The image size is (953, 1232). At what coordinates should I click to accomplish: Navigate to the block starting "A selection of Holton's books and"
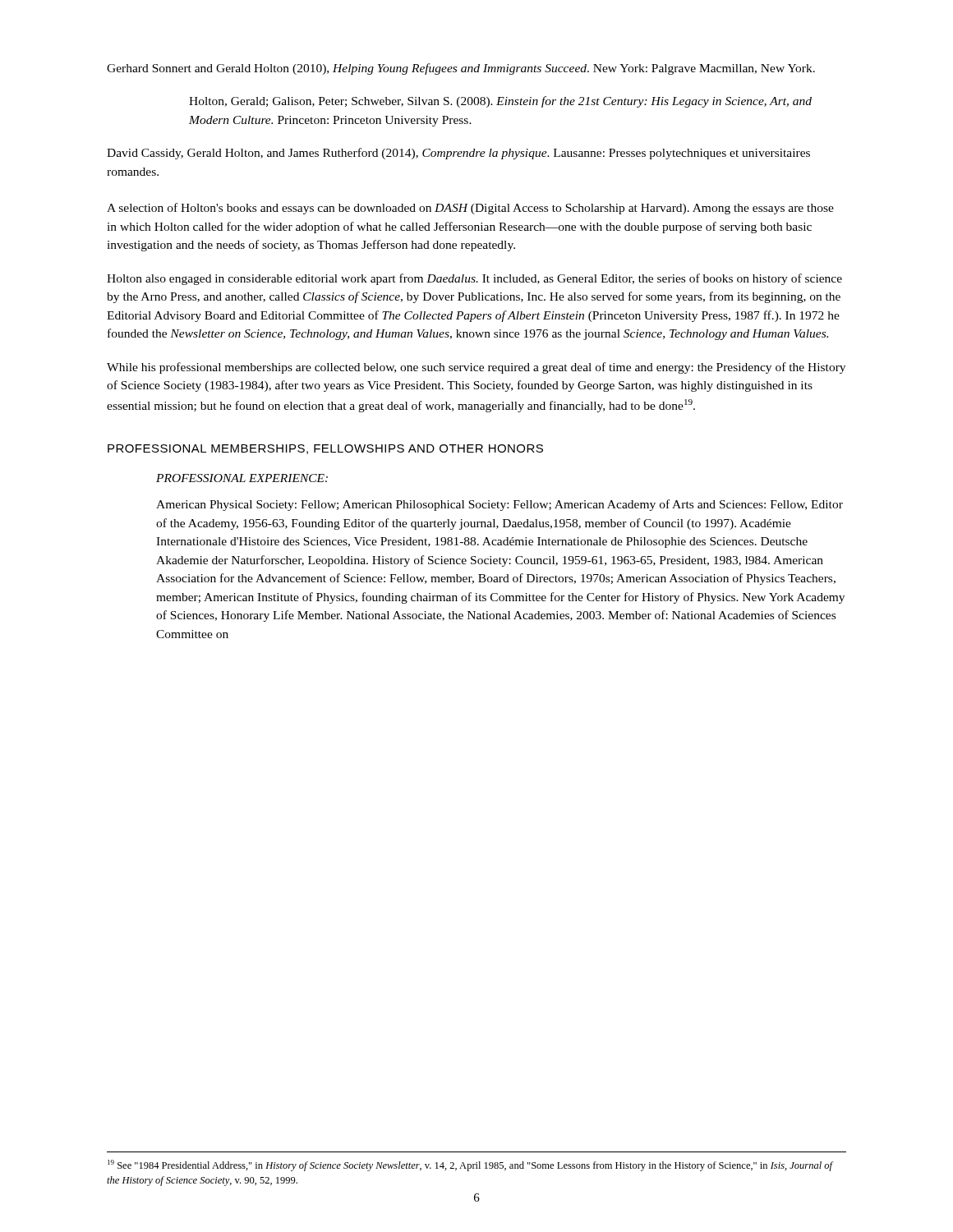(470, 226)
